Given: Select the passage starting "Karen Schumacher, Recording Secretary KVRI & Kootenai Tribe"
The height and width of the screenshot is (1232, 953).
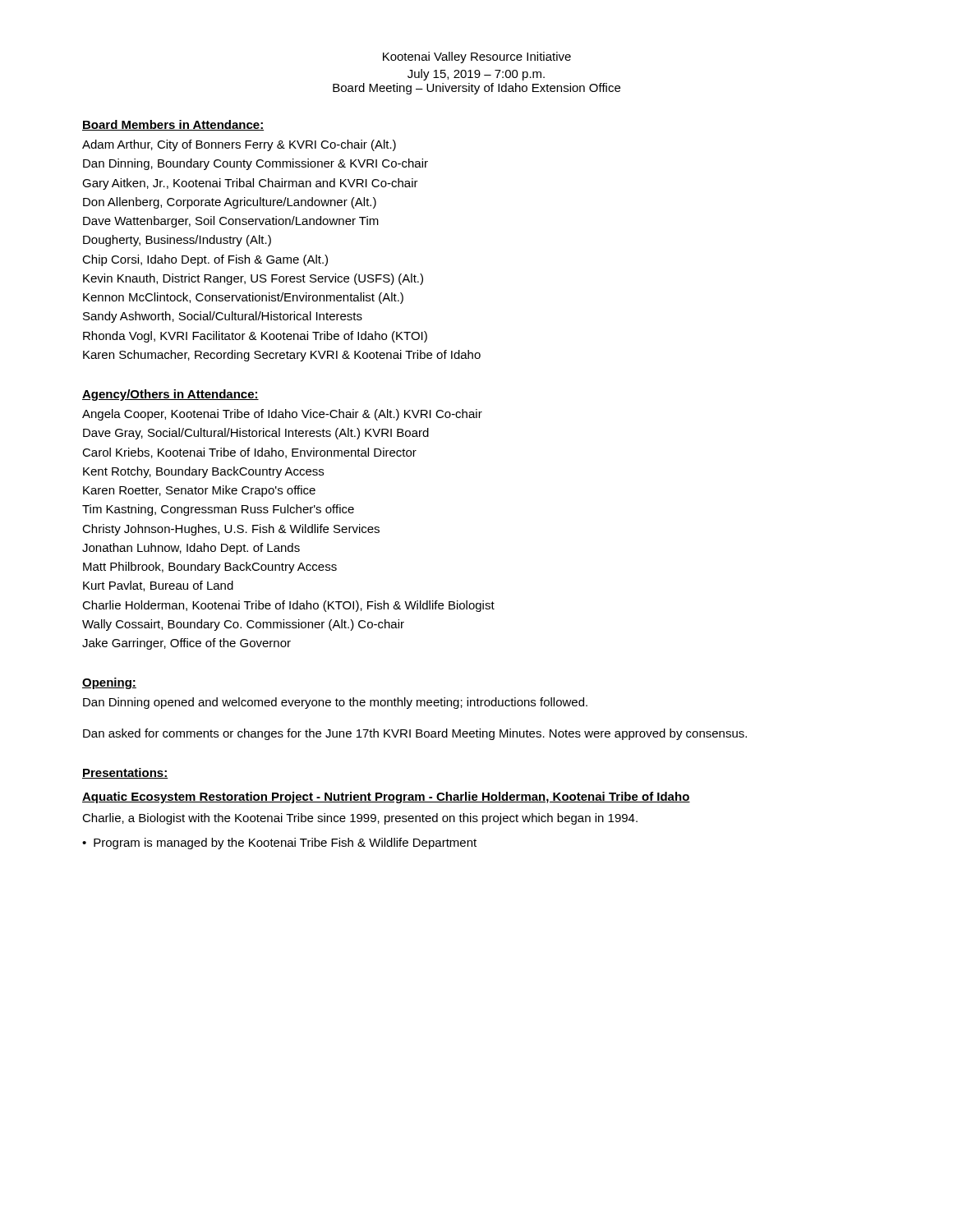Looking at the screenshot, I should [x=282, y=354].
